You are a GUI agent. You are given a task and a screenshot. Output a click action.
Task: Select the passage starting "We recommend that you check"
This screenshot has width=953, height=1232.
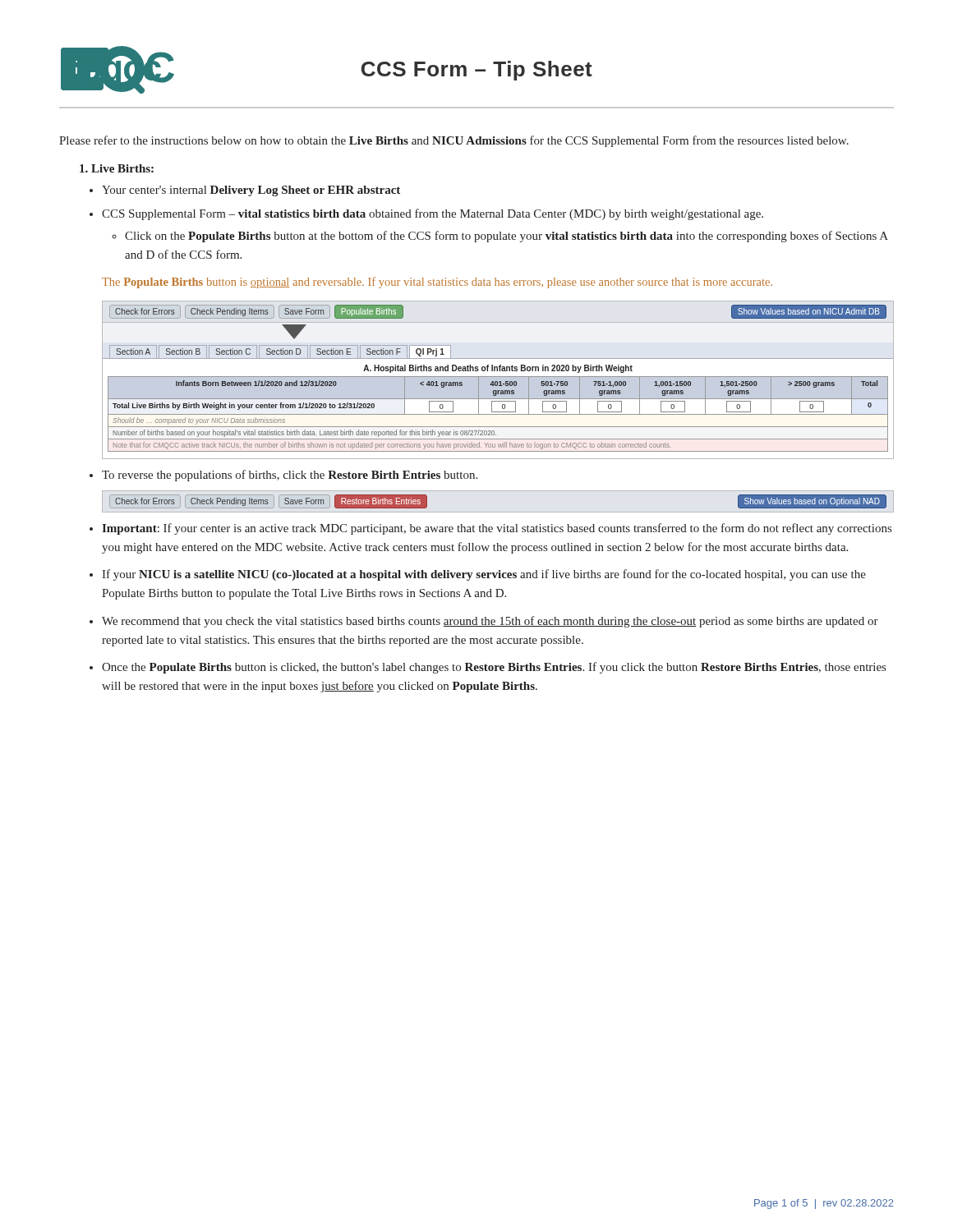point(490,630)
